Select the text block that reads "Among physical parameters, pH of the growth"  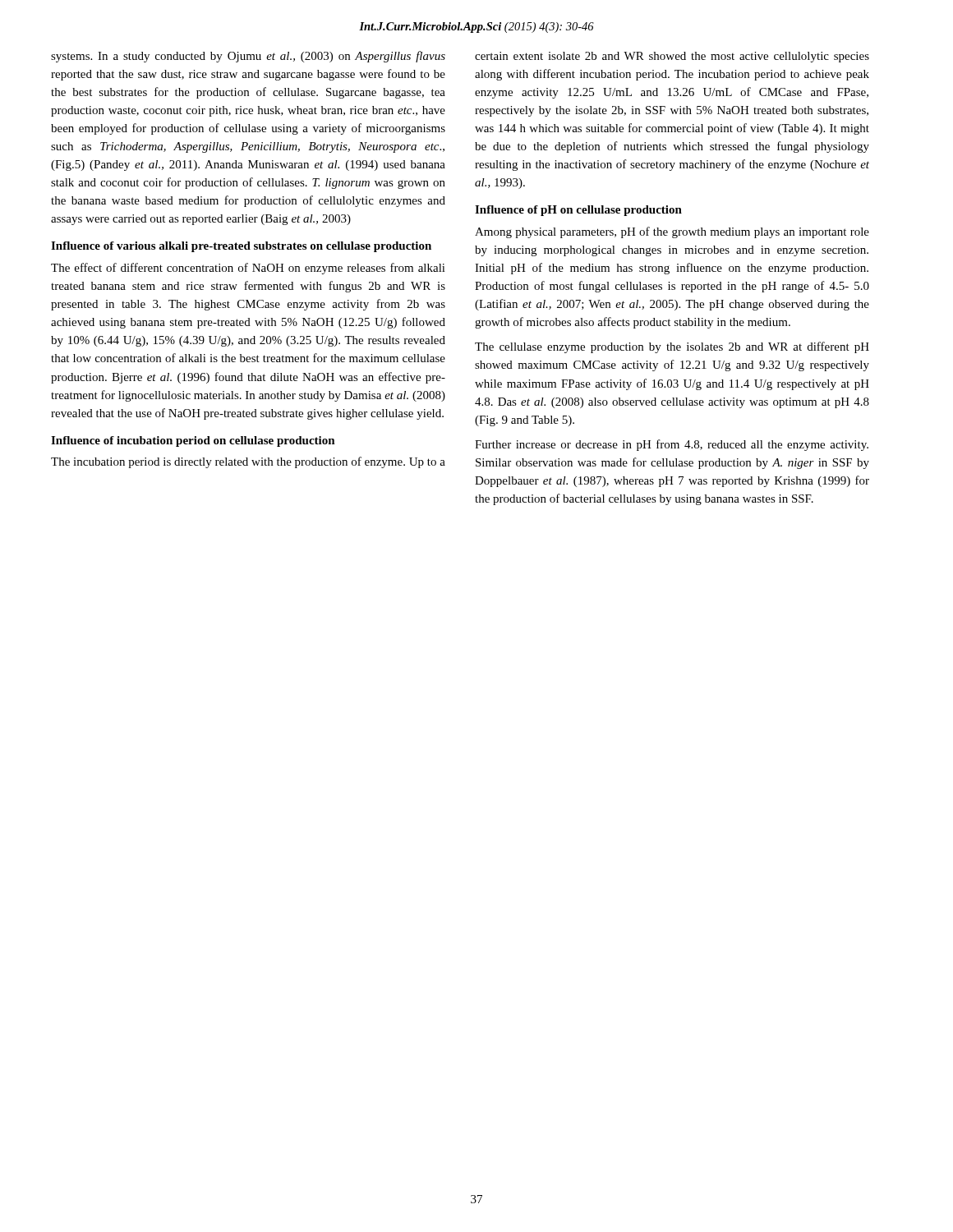pyautogui.click(x=672, y=277)
